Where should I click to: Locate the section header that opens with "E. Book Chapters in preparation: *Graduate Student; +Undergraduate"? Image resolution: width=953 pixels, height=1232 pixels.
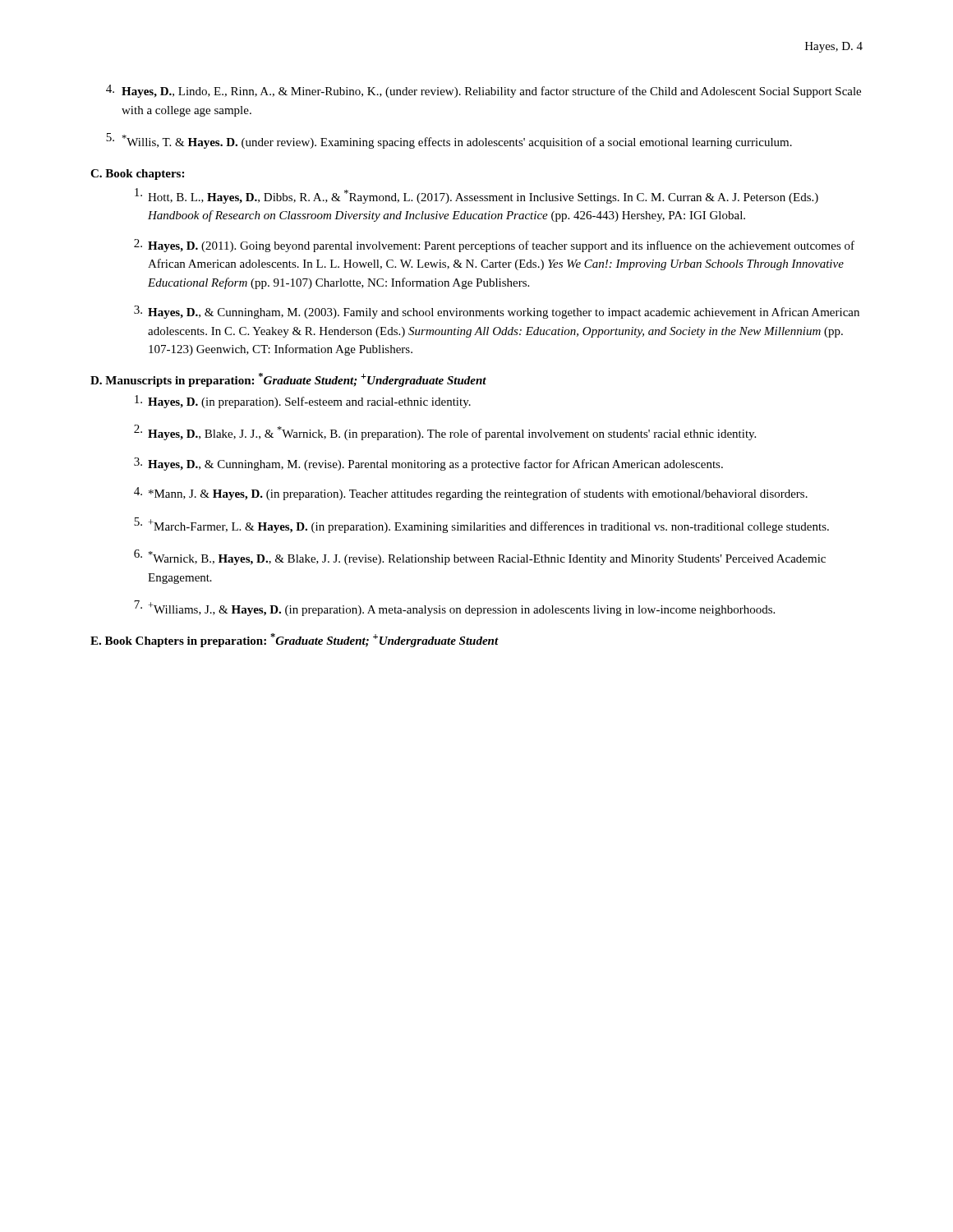(x=294, y=639)
